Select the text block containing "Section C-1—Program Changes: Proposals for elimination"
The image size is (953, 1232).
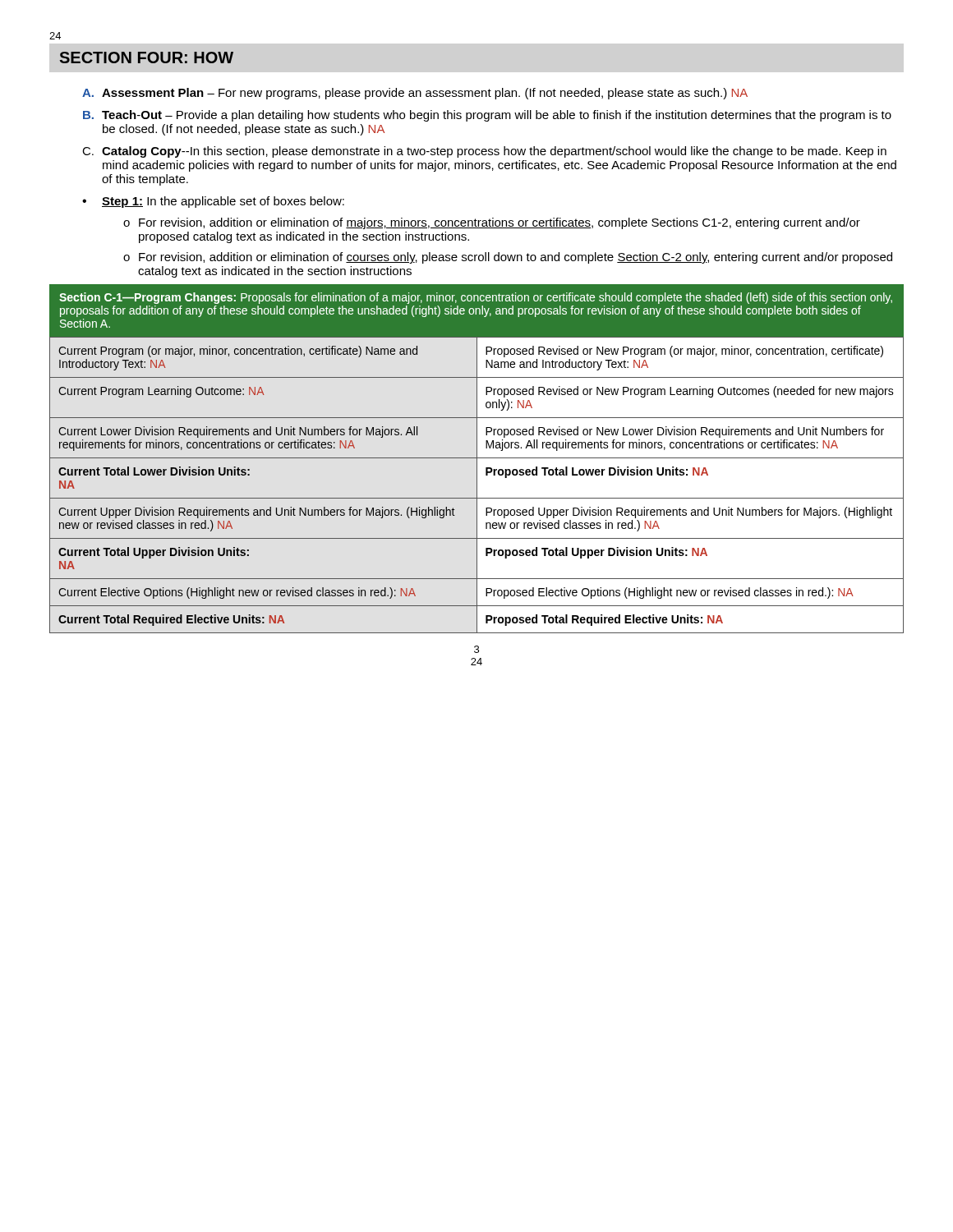pos(476,310)
